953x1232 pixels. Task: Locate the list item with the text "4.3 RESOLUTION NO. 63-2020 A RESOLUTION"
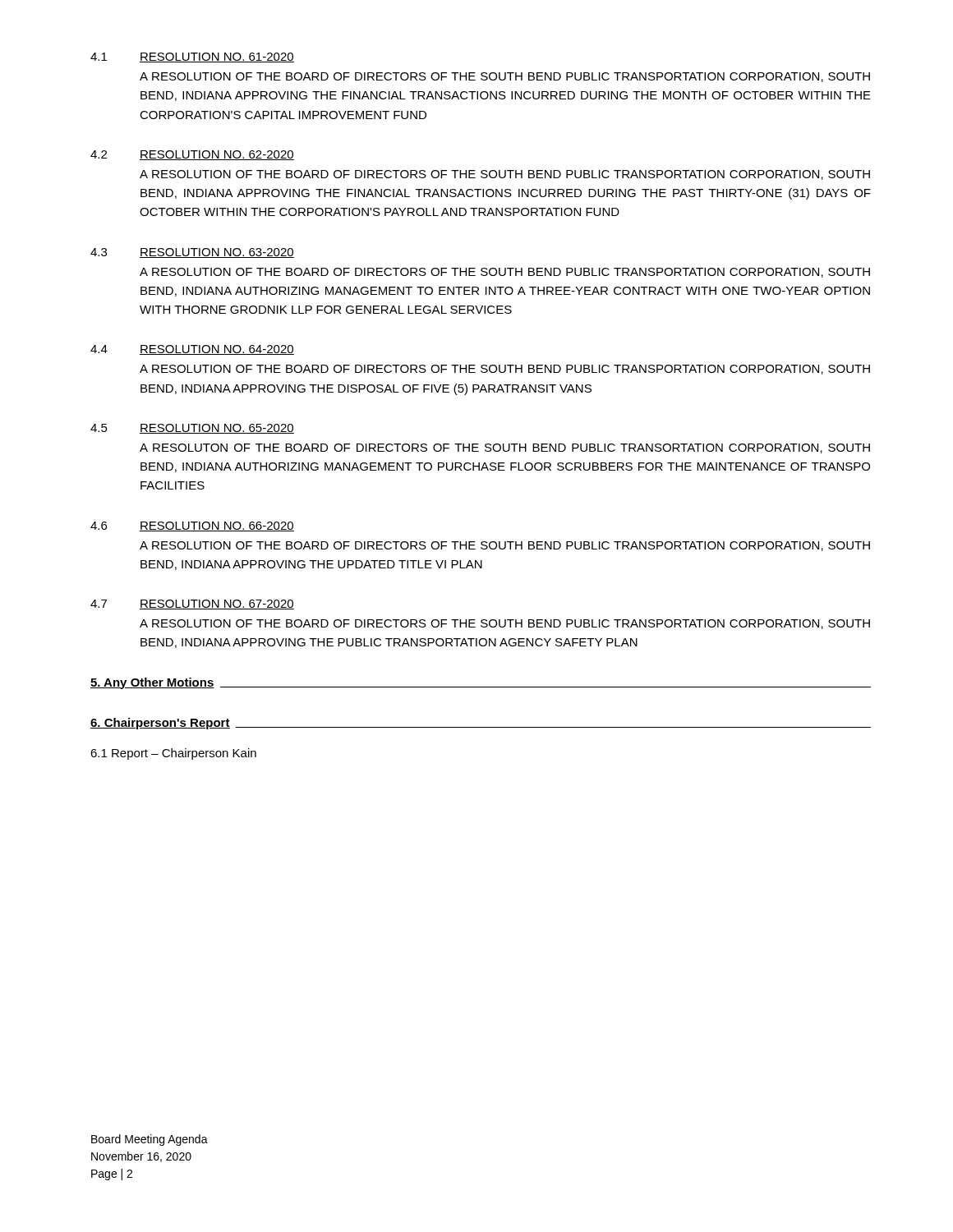[x=481, y=282]
